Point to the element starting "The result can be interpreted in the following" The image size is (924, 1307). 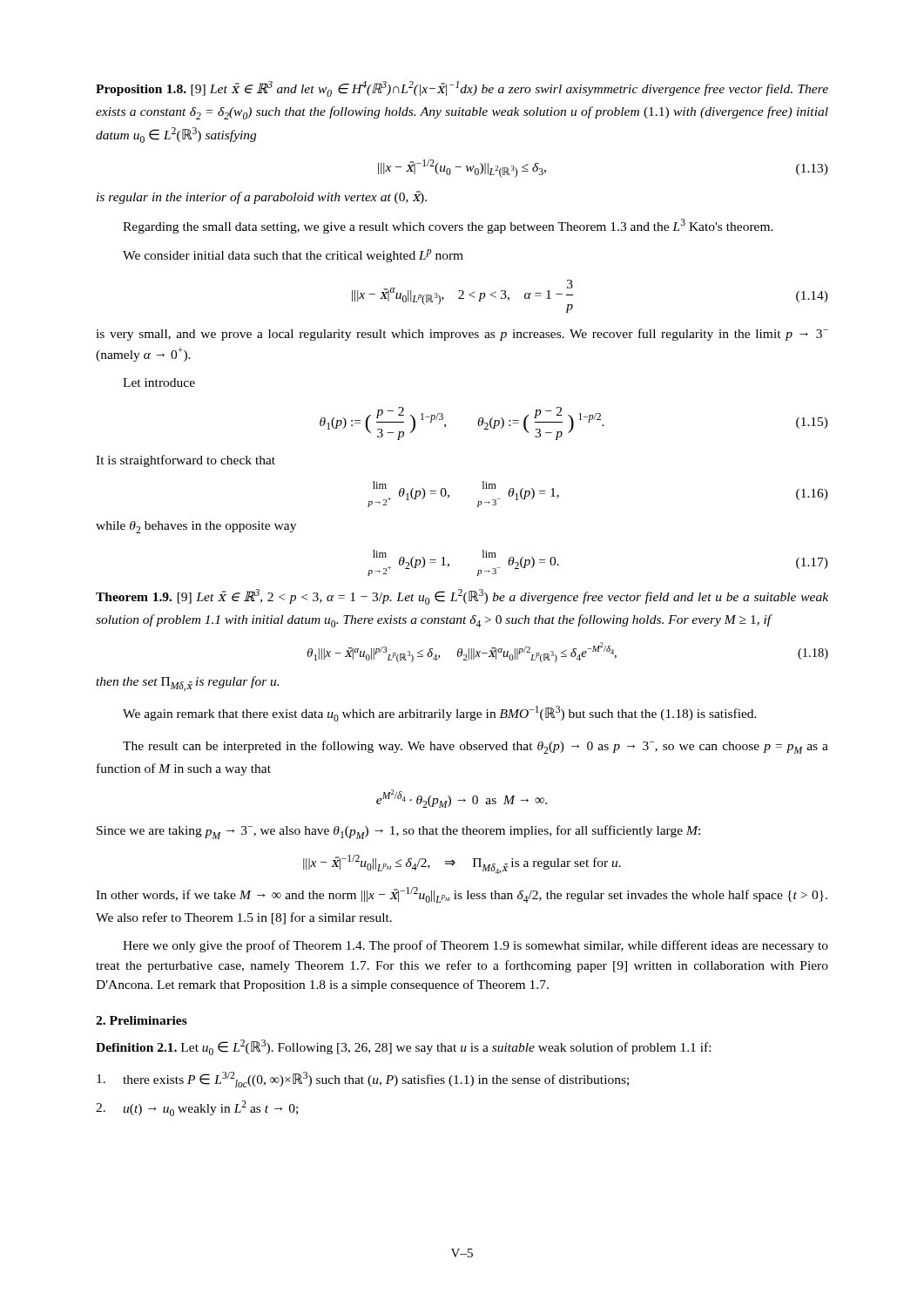(462, 757)
